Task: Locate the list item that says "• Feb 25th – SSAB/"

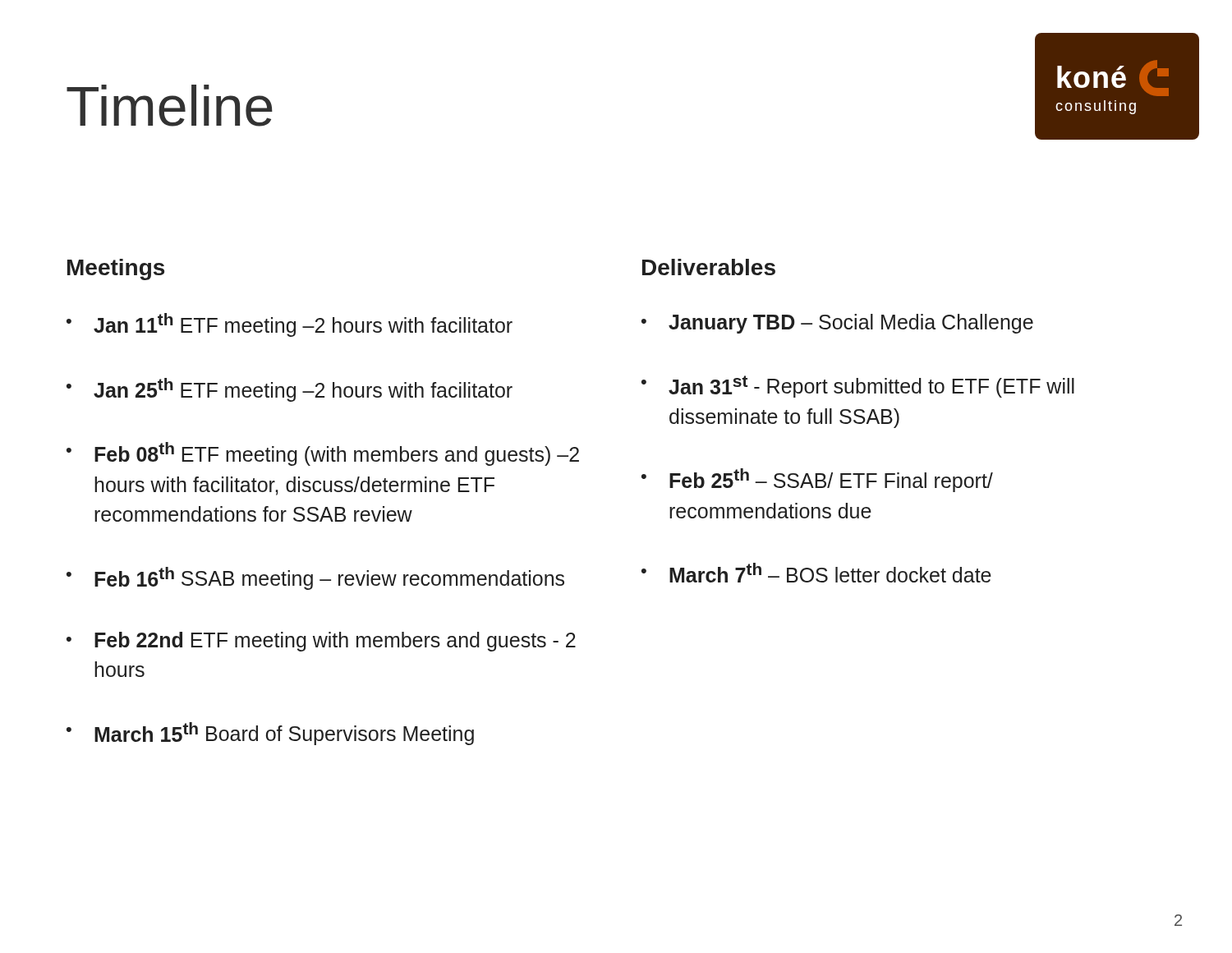Action: click(x=871, y=494)
